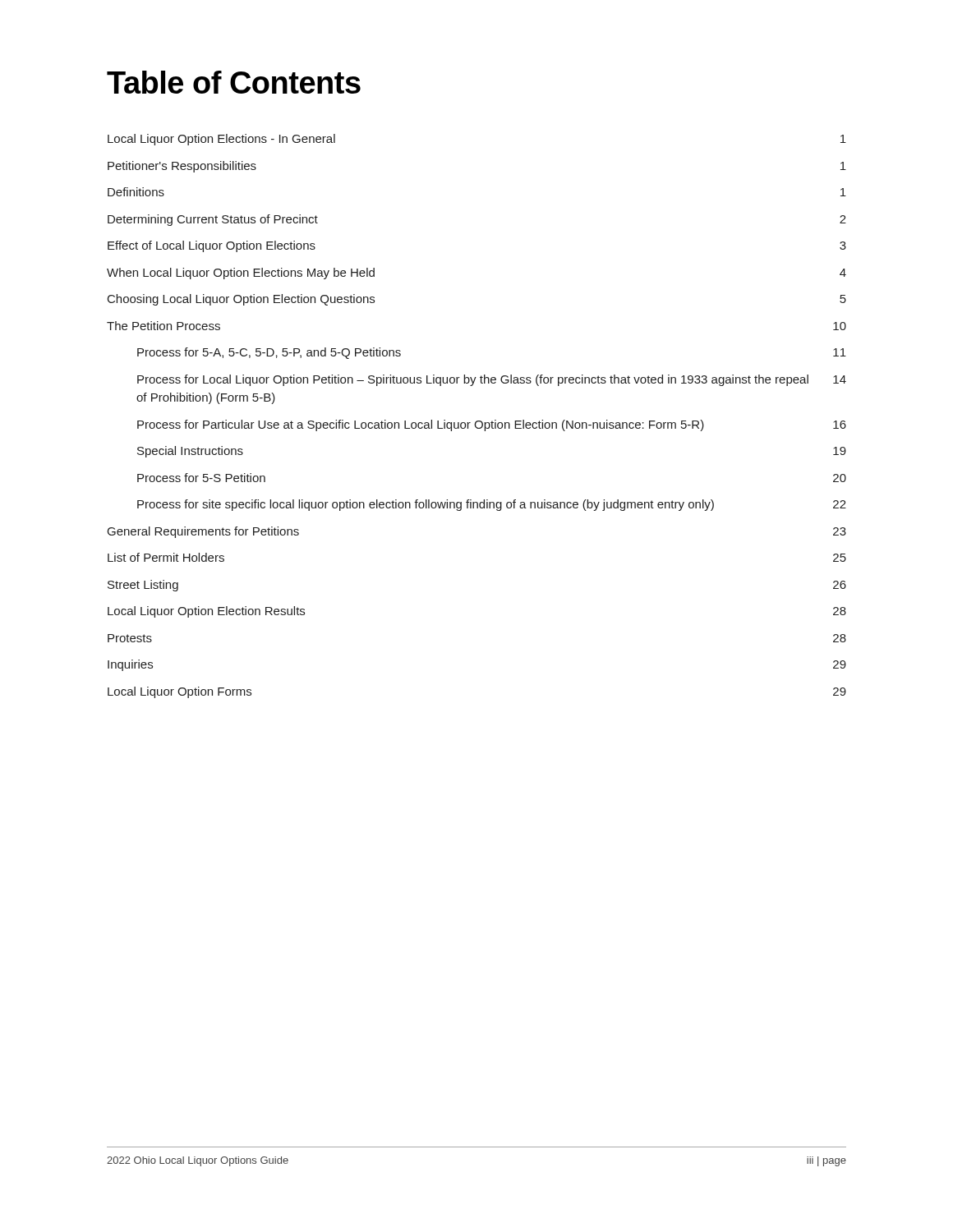The image size is (953, 1232).
Task: Select the block starting "Inquiries 29"
Action: (132, 665)
